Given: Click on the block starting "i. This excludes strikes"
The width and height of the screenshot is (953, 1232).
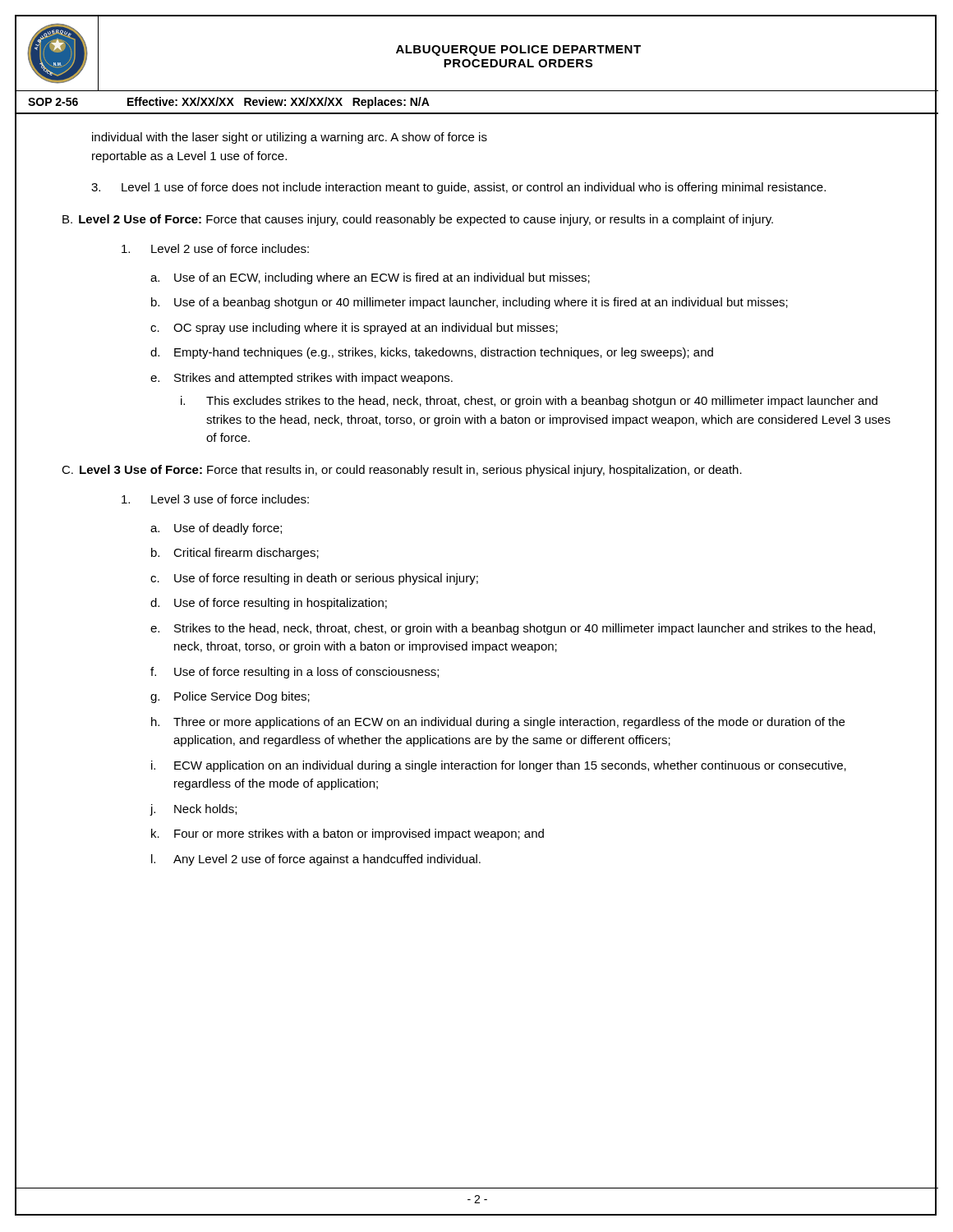Looking at the screenshot, I should (536, 419).
